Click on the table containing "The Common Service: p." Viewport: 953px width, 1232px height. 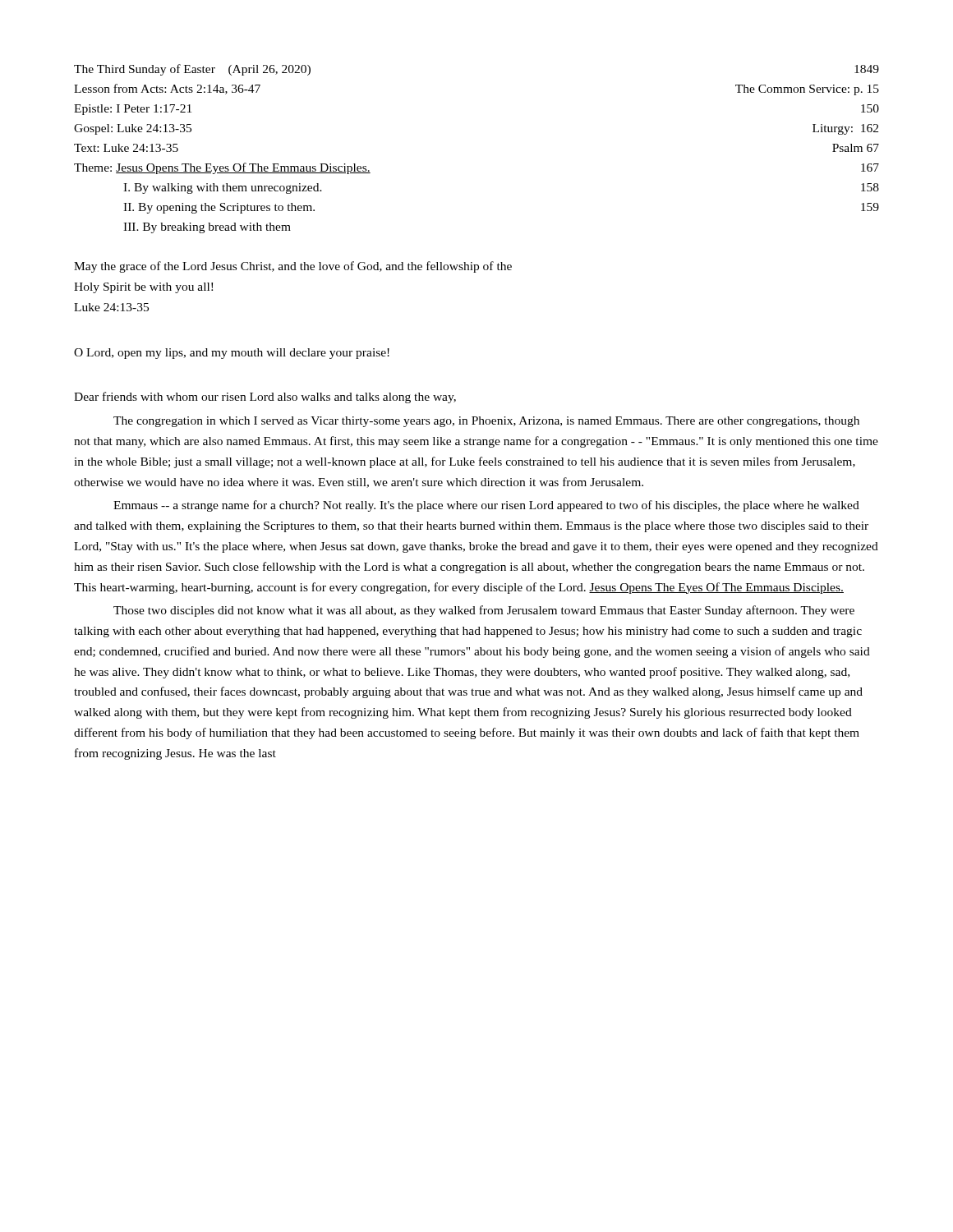pos(476,148)
